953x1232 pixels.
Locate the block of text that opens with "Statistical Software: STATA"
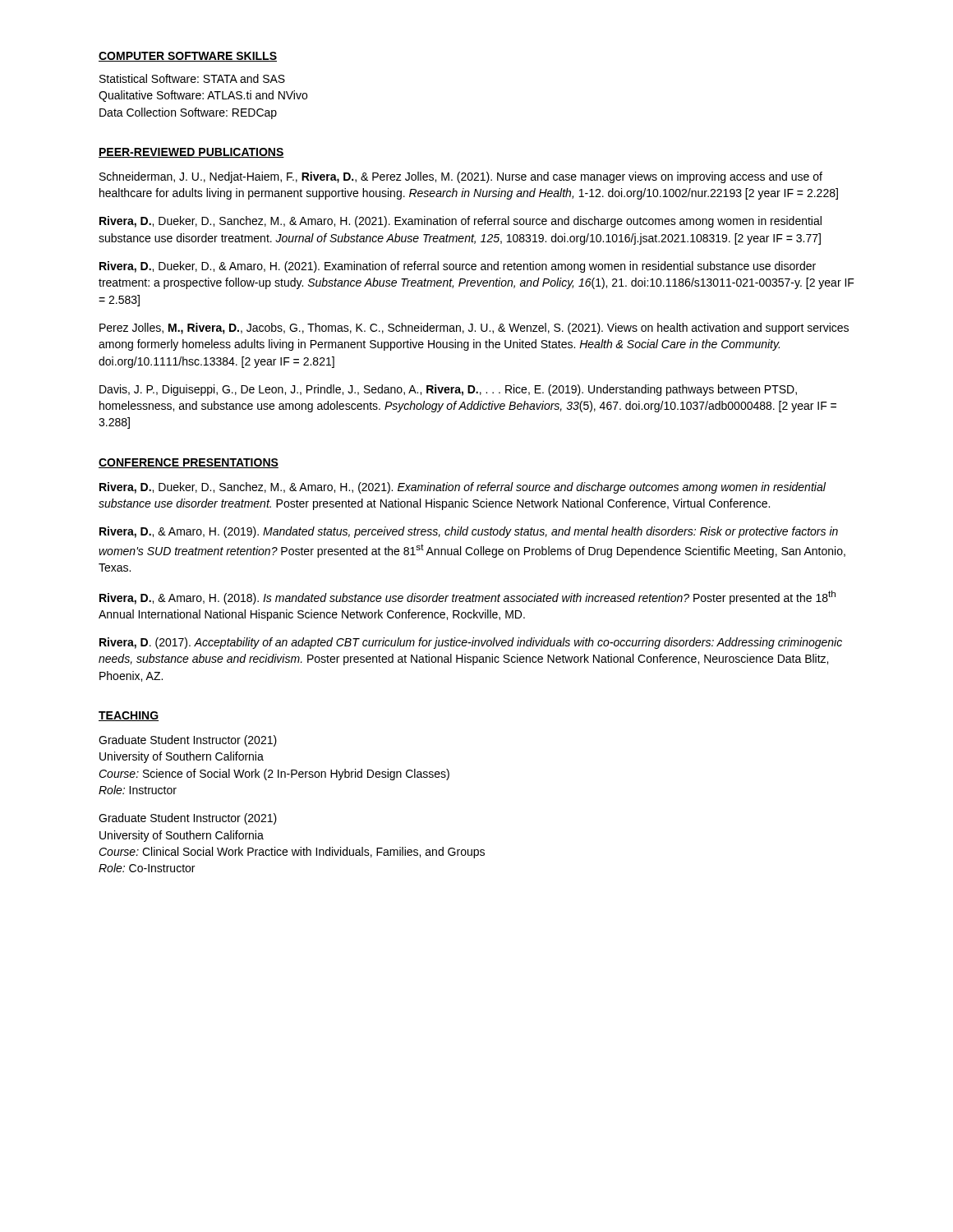tap(203, 96)
